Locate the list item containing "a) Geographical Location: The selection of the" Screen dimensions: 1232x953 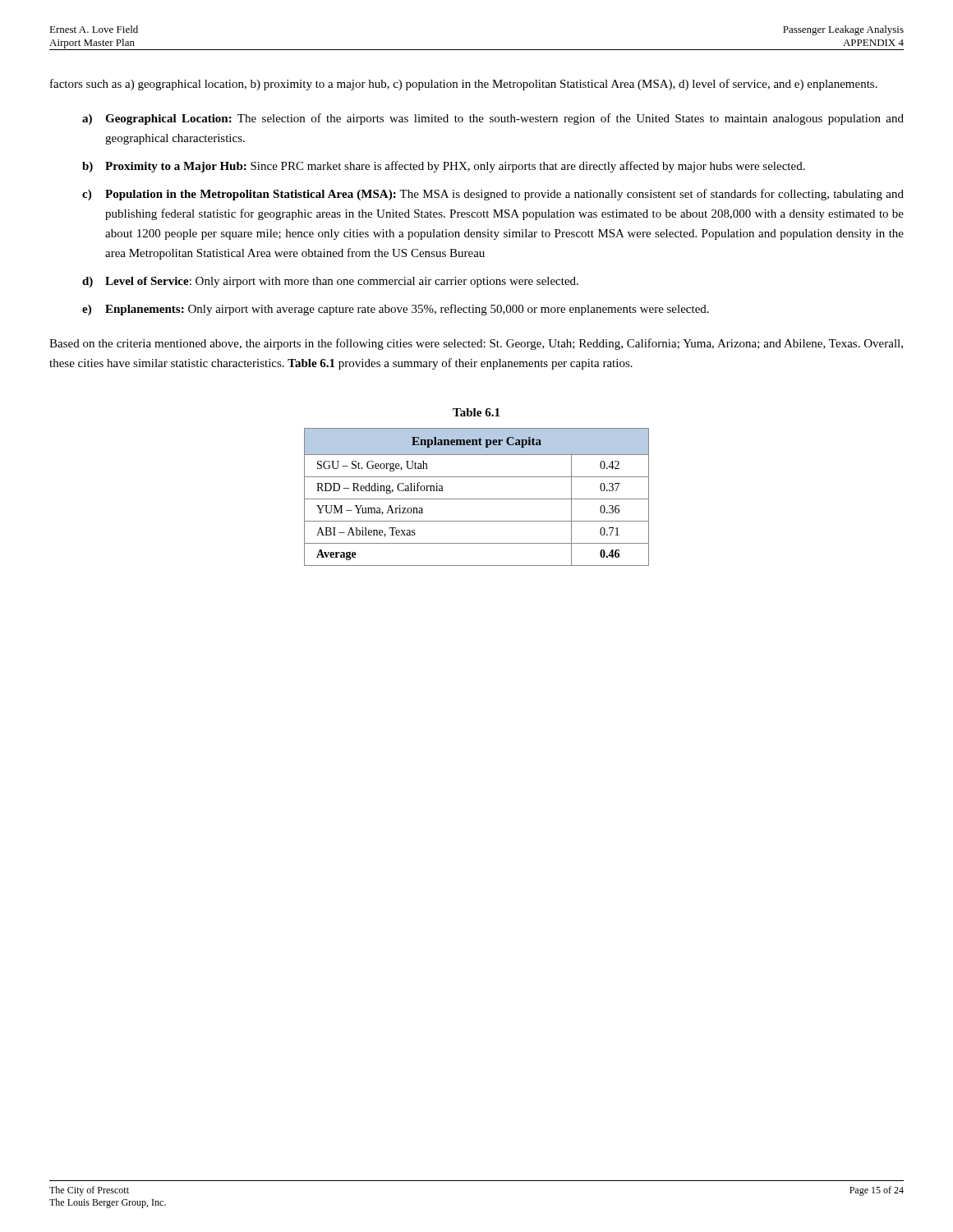(493, 128)
